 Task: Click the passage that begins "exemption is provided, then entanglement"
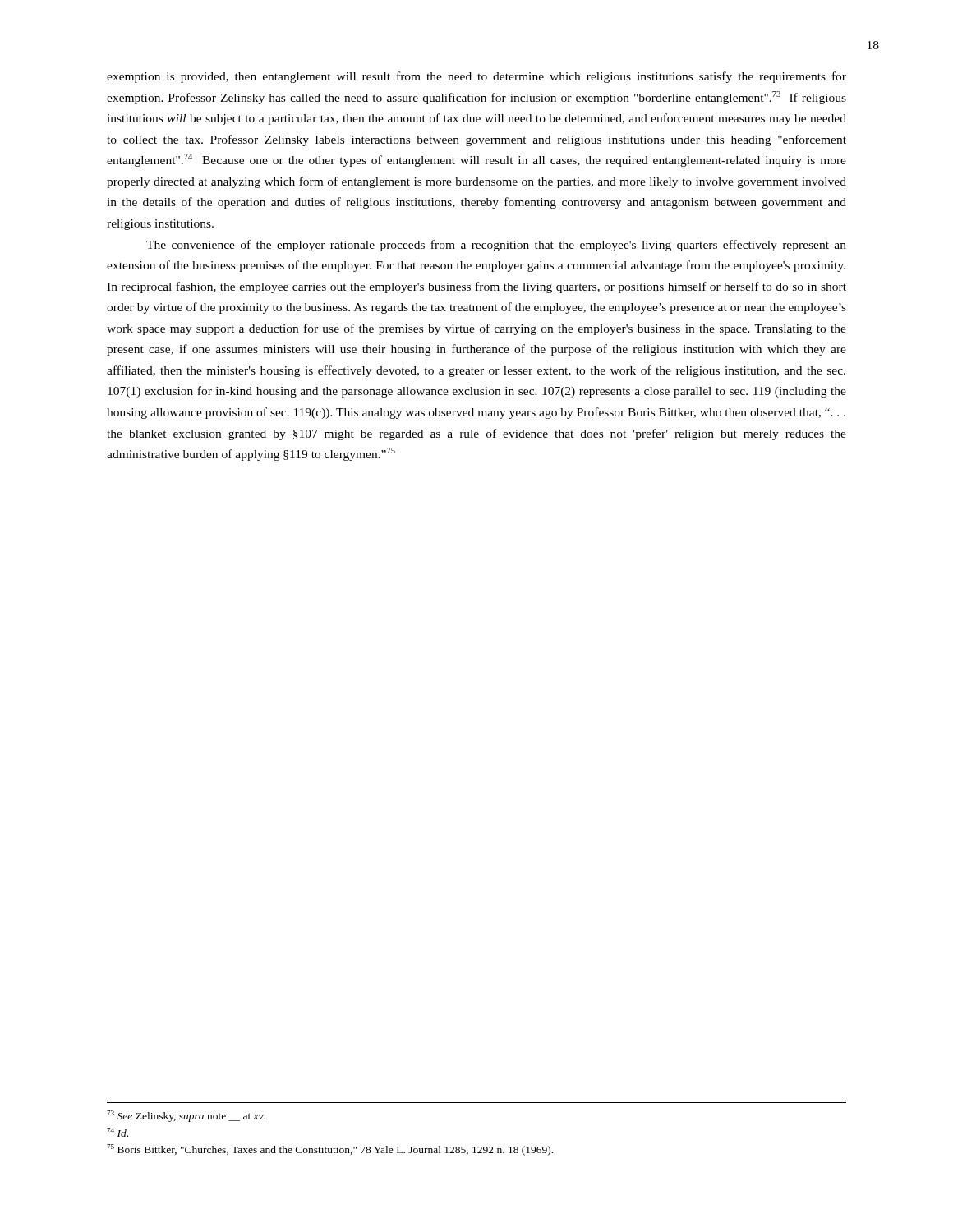[x=476, y=149]
